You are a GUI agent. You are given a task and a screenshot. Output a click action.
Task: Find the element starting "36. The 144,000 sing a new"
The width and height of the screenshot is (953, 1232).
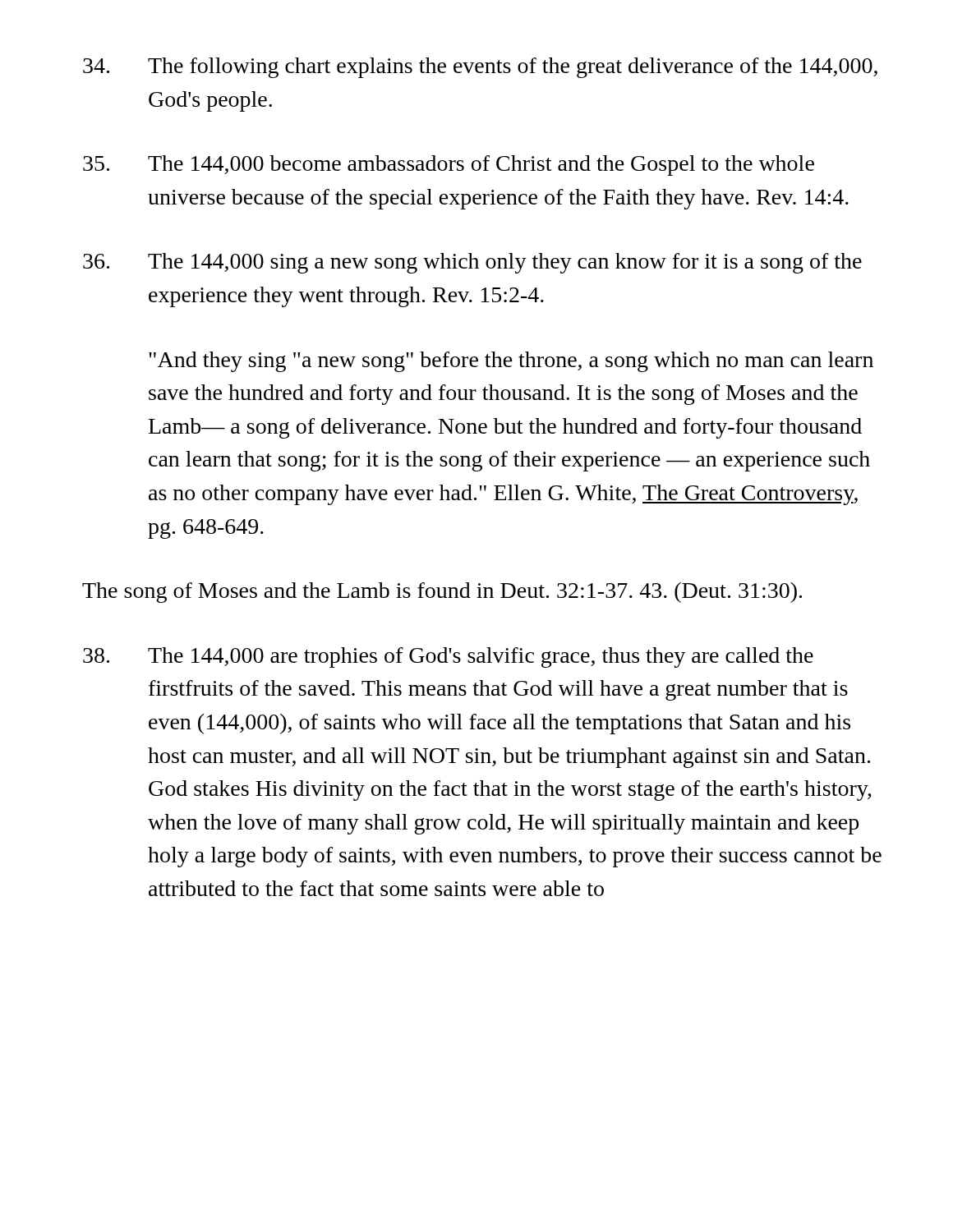click(485, 278)
